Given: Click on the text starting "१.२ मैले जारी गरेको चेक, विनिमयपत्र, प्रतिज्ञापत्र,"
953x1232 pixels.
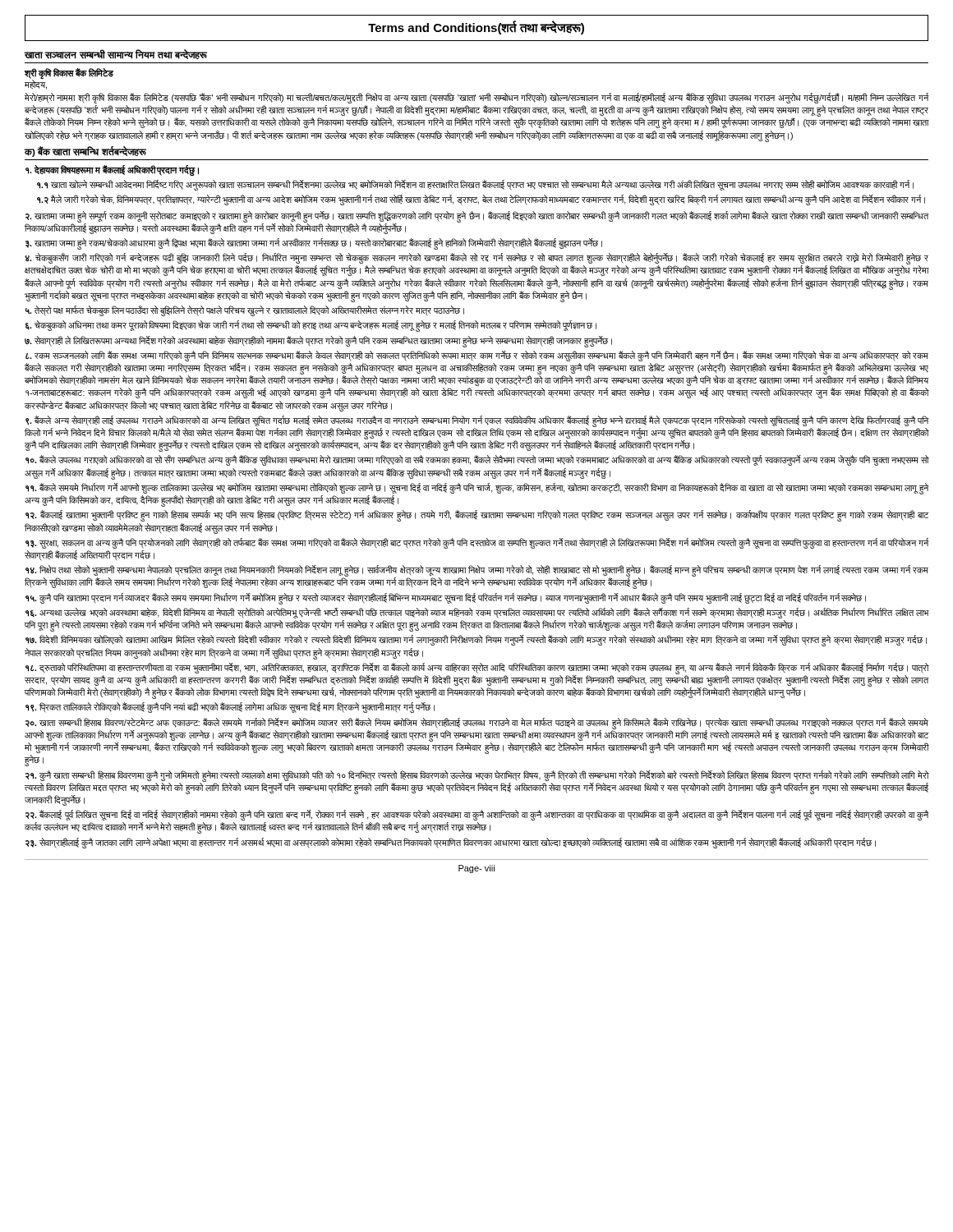Looking at the screenshot, I should [x=481, y=200].
